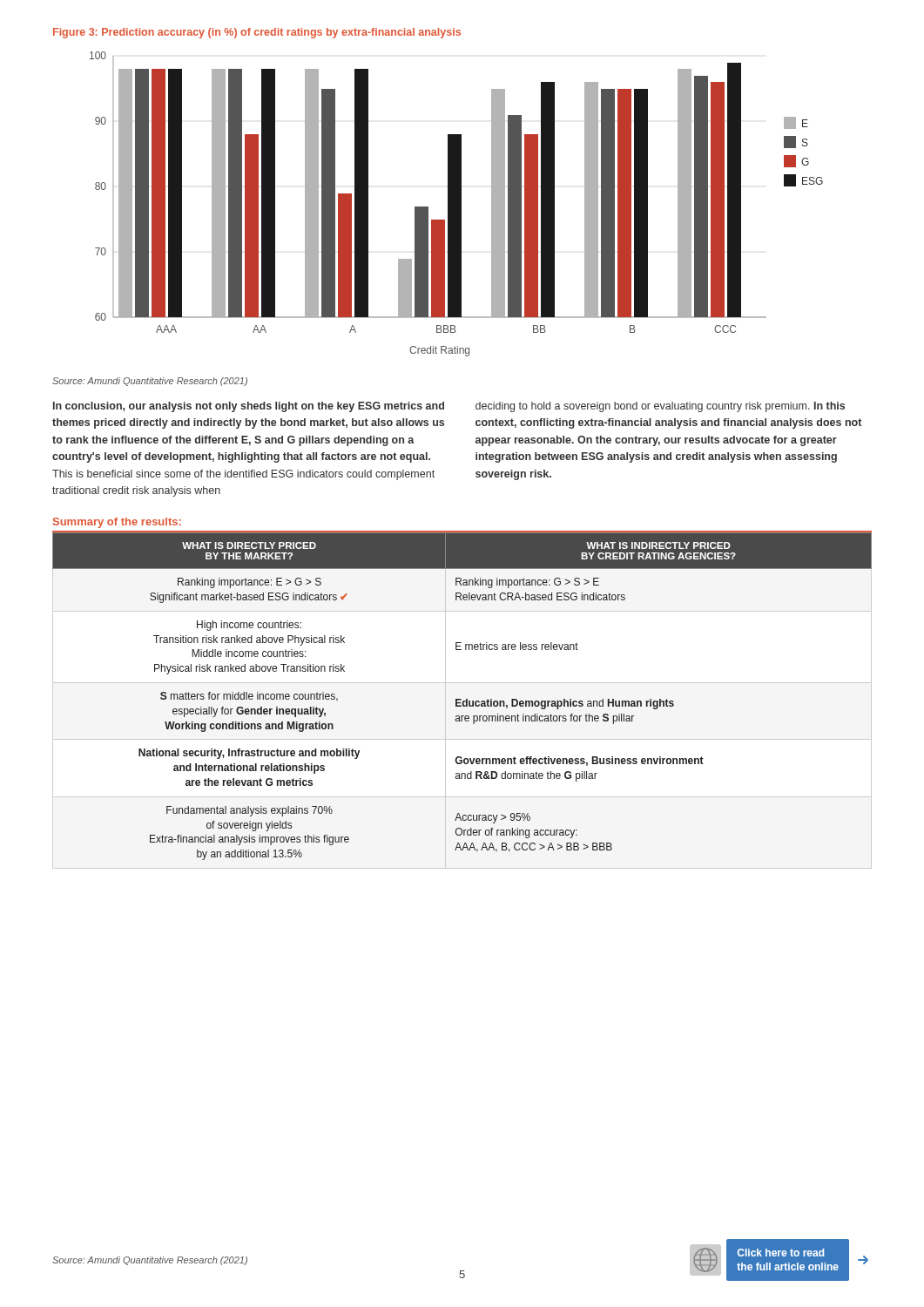Where is the caption that starts "Figure 3: Prediction accuracy (in %) of"?
The width and height of the screenshot is (924, 1307).
pyautogui.click(x=257, y=32)
